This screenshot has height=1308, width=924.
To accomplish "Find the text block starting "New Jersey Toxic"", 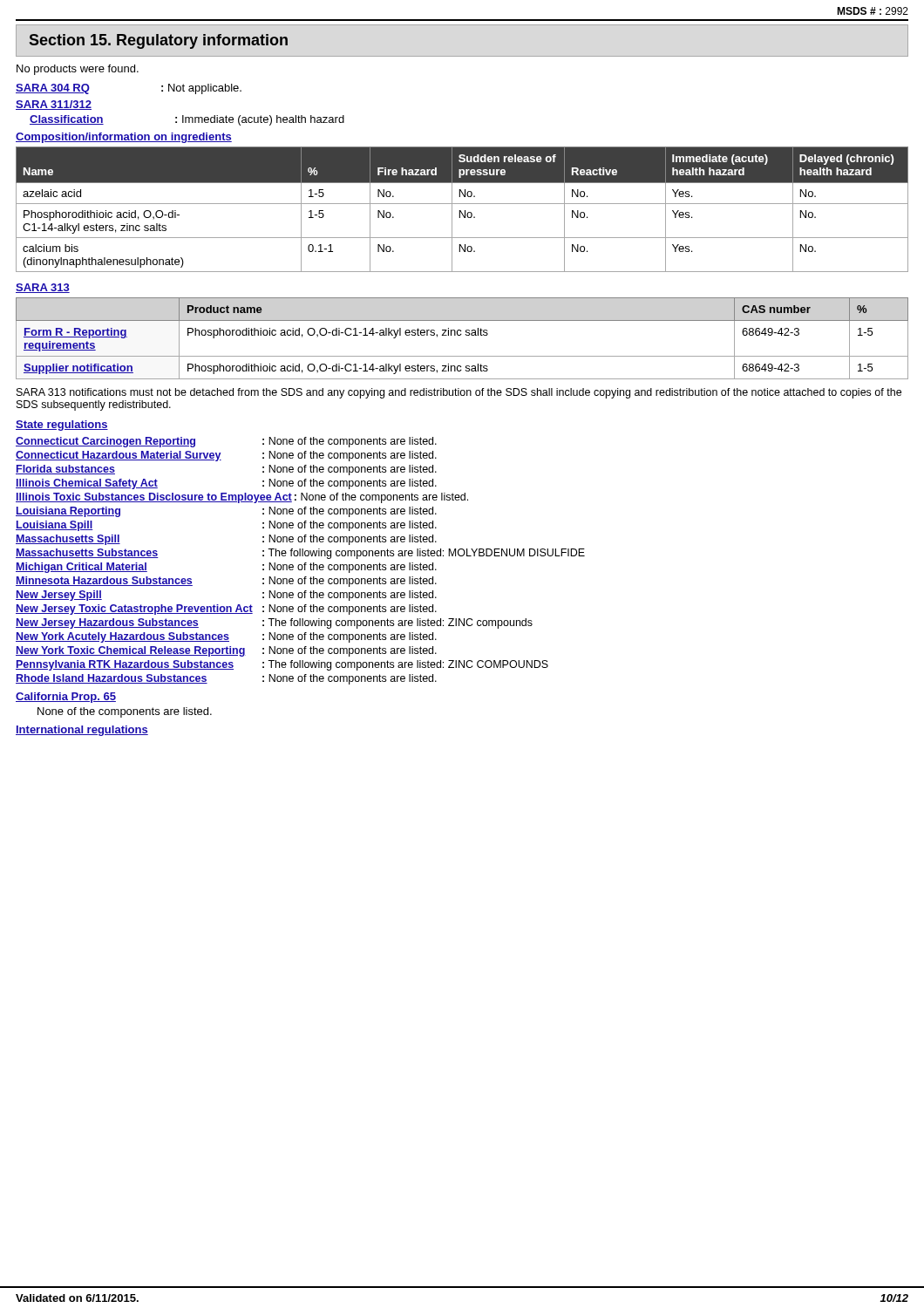I will click(226, 609).
